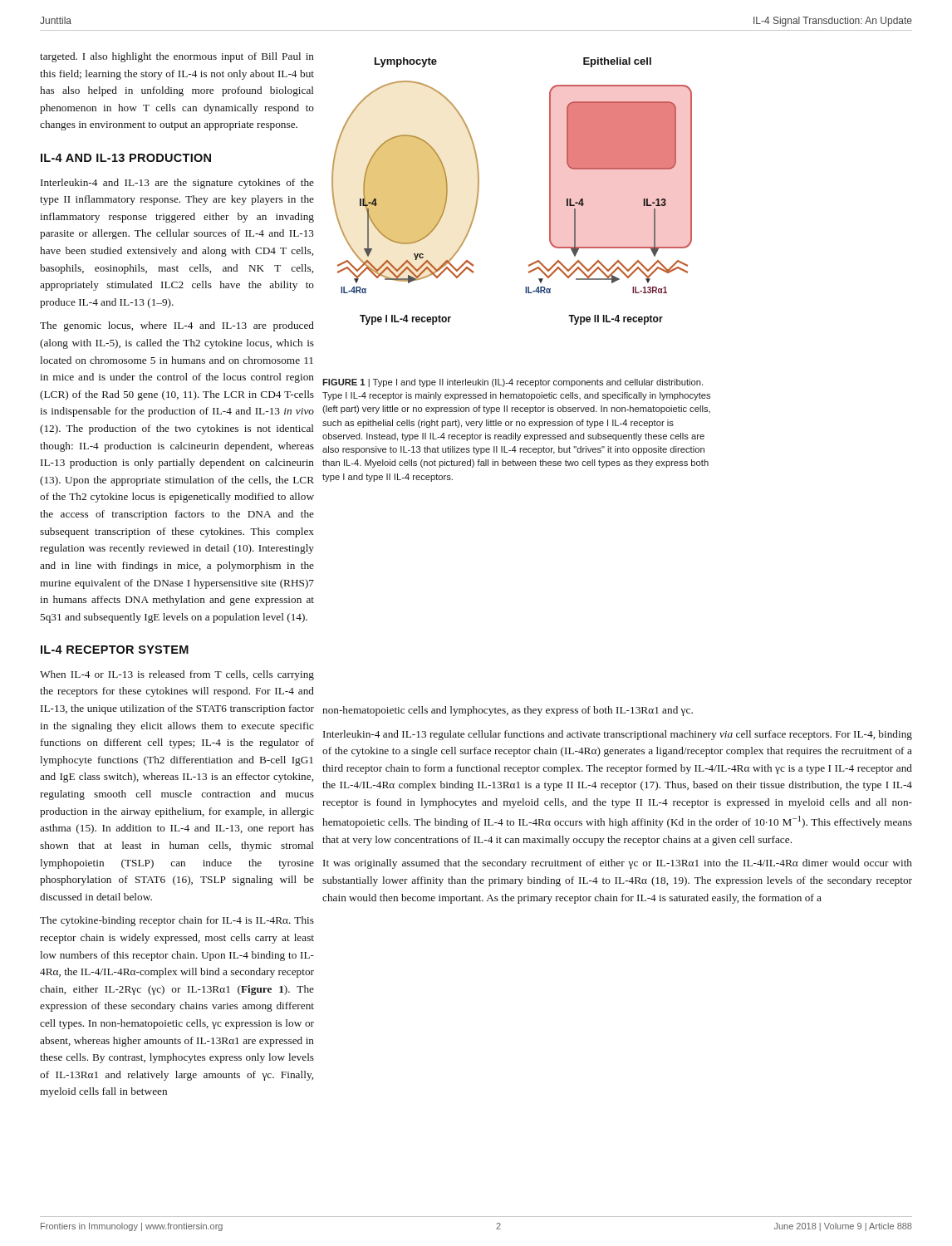The image size is (952, 1246).
Task: Find the illustration
Action: click(x=517, y=210)
